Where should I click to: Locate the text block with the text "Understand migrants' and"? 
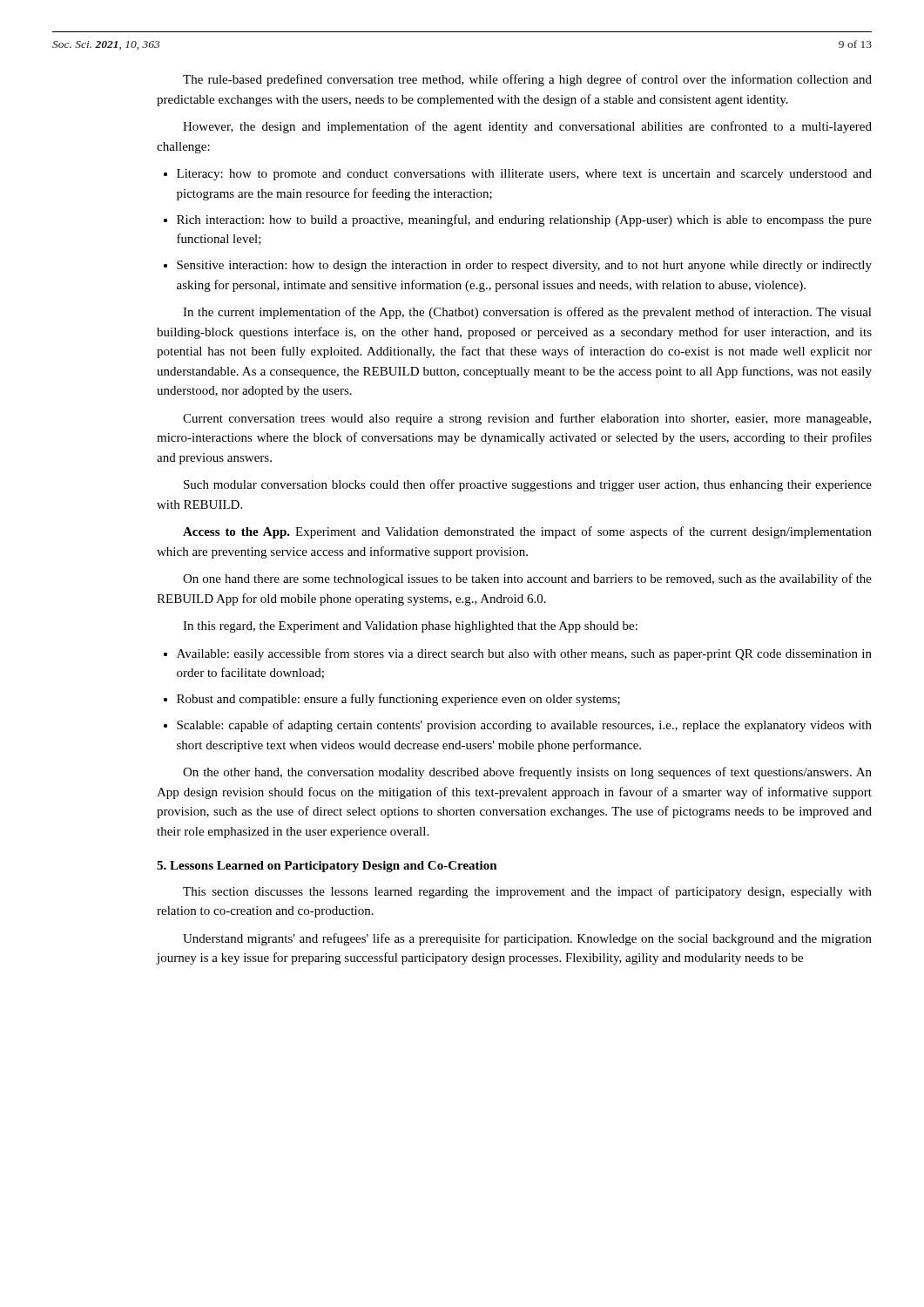514,948
